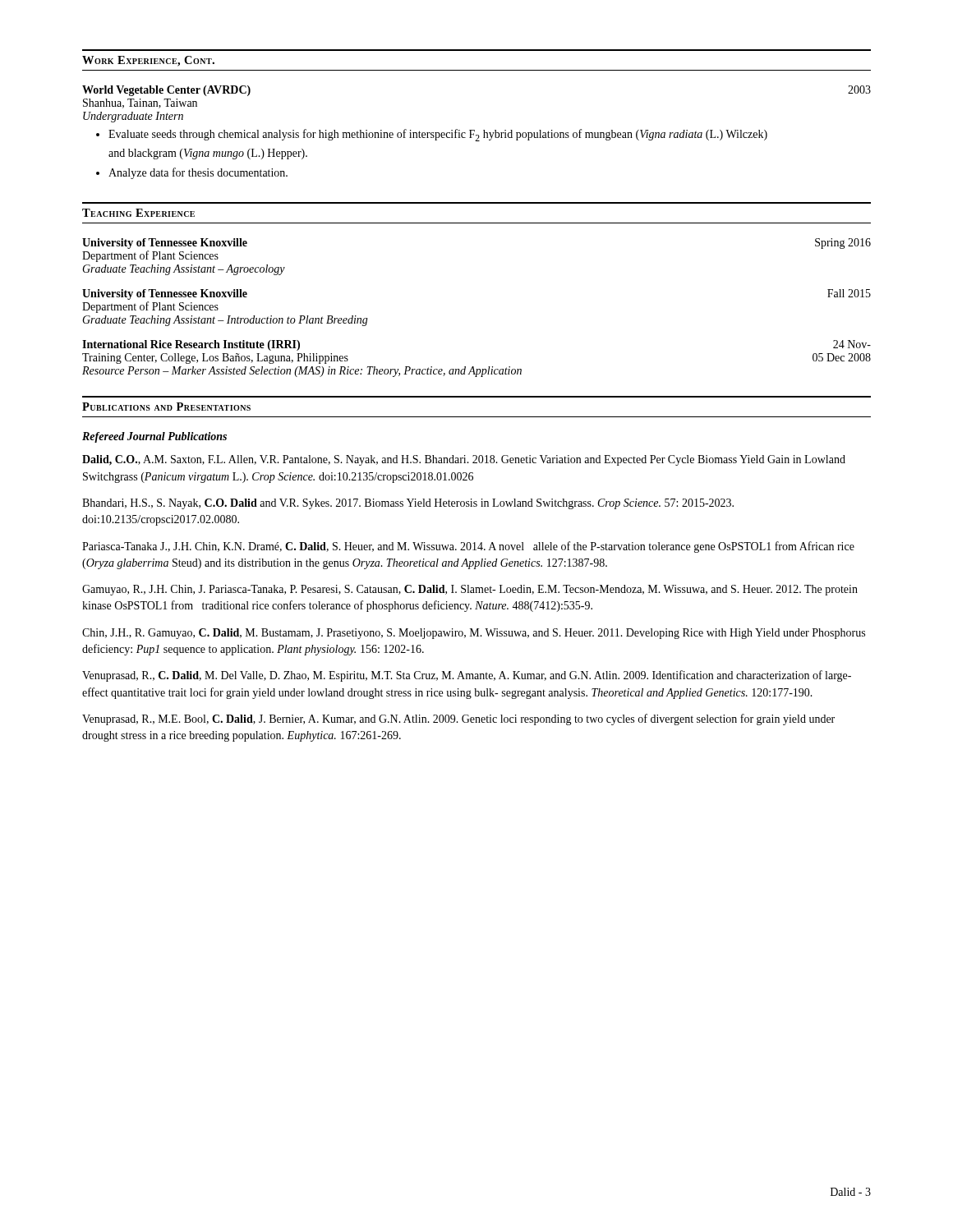This screenshot has height=1232, width=953.
Task: Select the text containing "Refereed Journal Publications"
Action: (x=155, y=437)
